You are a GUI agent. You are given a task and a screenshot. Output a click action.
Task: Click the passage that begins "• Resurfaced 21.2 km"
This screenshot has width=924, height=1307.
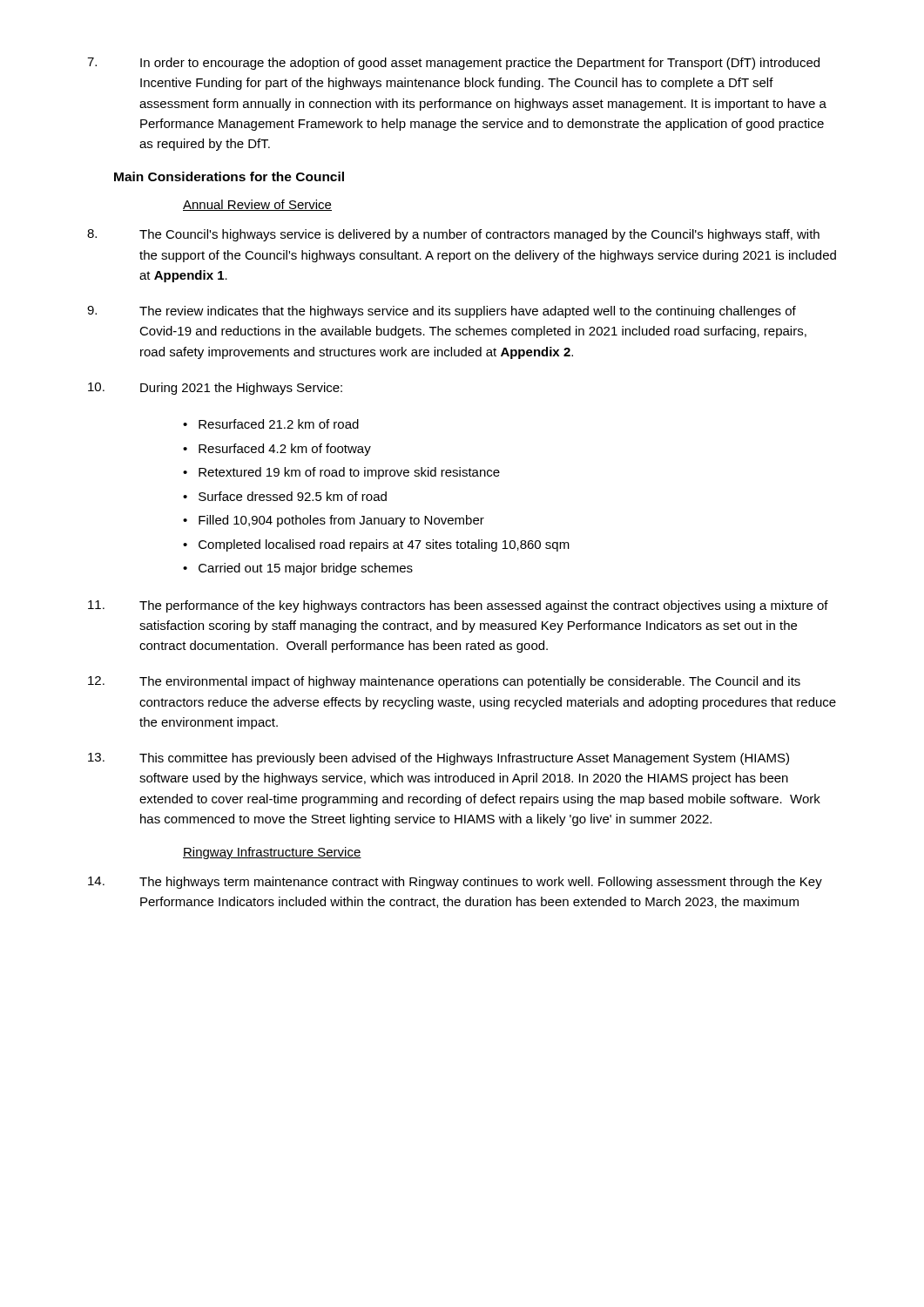pos(271,424)
